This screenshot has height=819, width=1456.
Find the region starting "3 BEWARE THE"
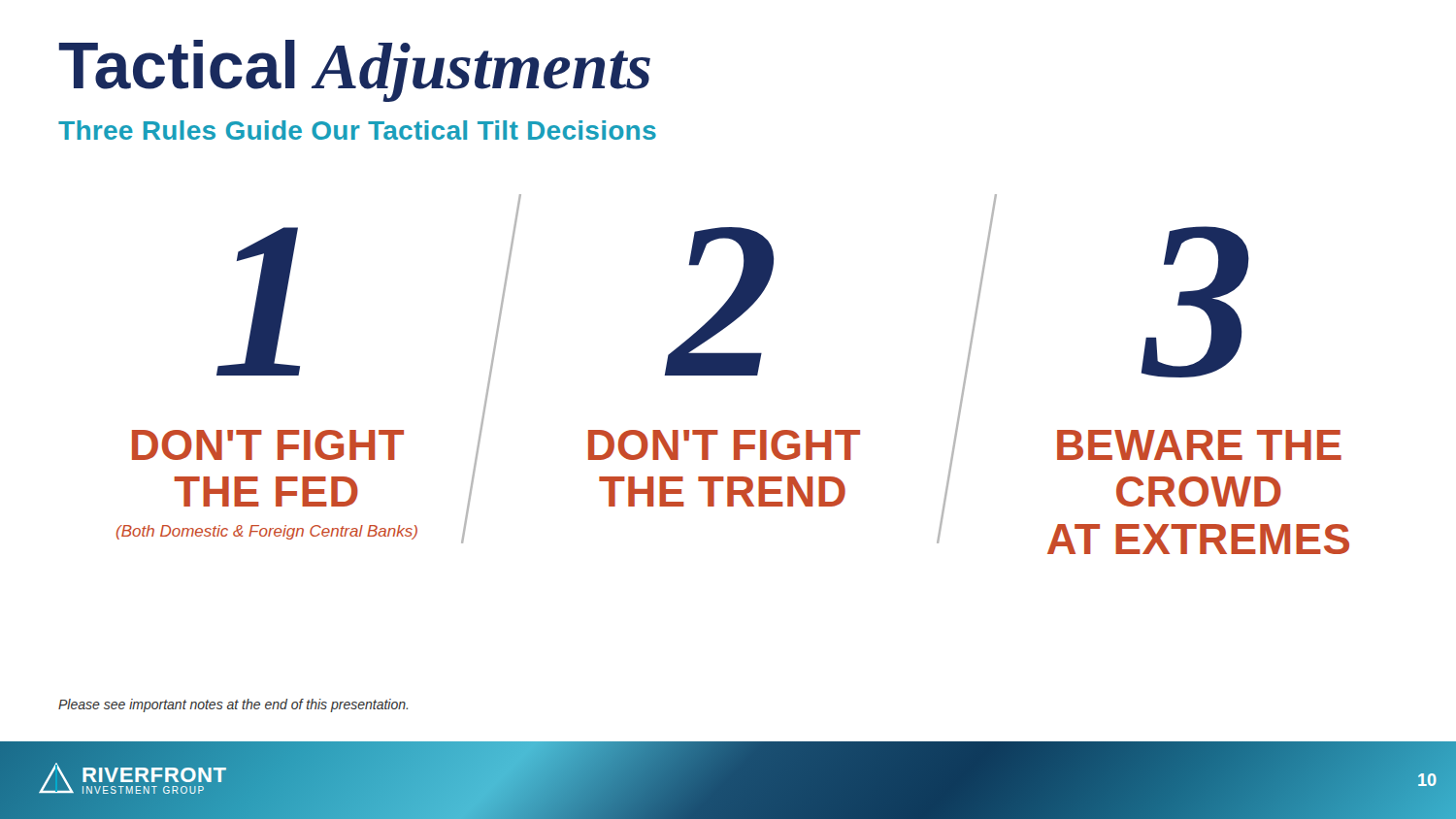click(1199, 376)
